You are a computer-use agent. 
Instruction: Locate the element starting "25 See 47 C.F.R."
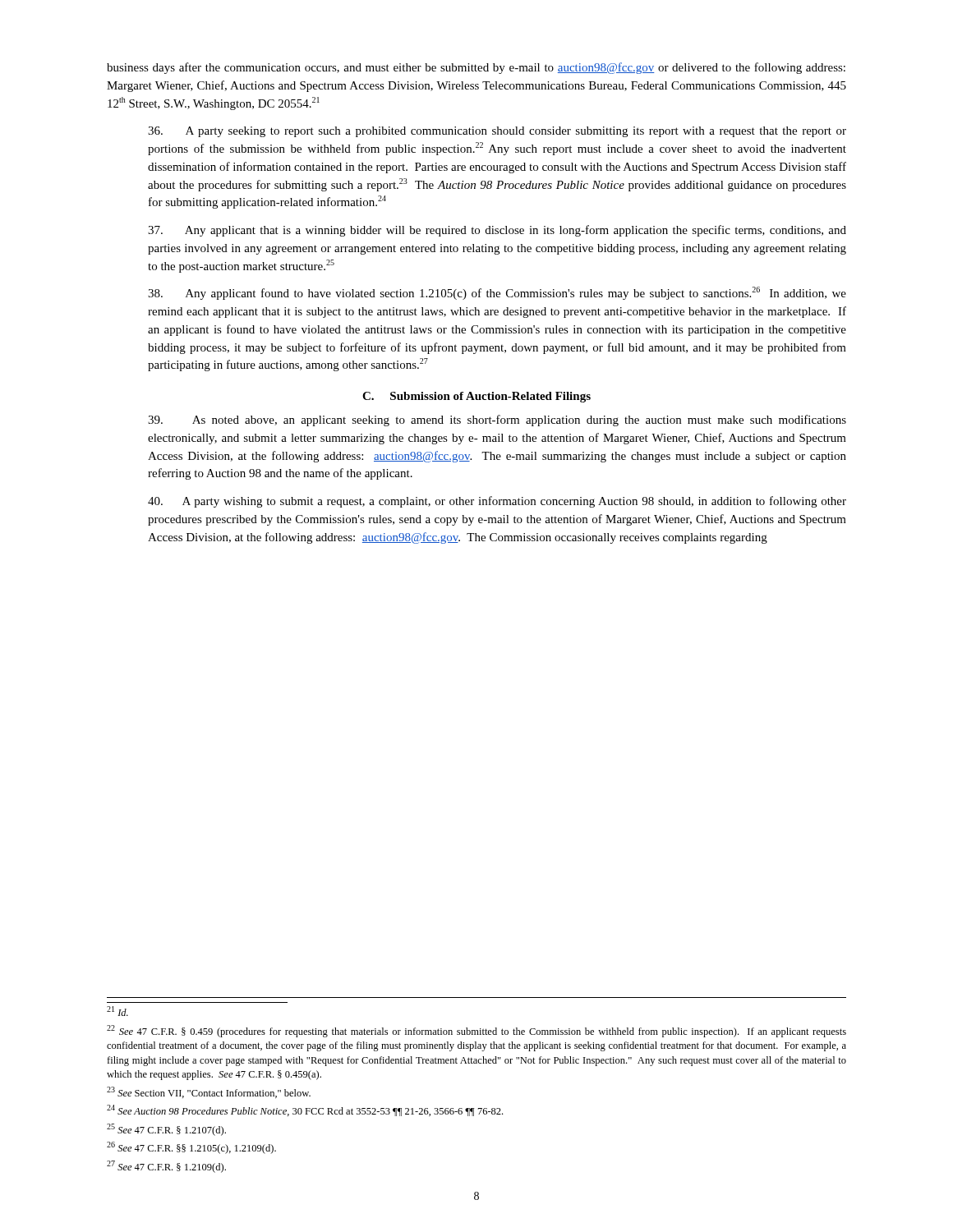pyautogui.click(x=167, y=1129)
